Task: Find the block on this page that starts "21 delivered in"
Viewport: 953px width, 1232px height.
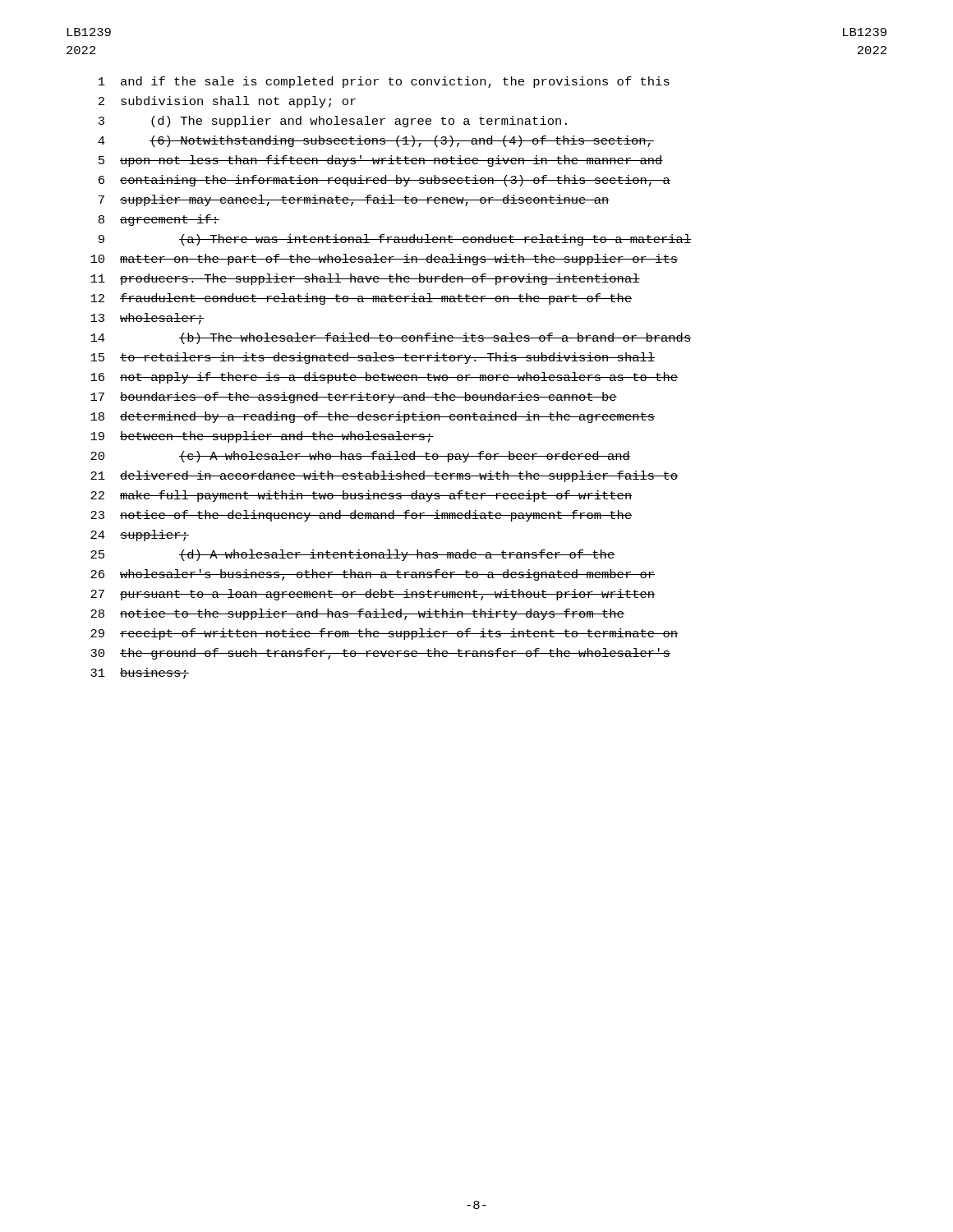Action: tap(476, 477)
